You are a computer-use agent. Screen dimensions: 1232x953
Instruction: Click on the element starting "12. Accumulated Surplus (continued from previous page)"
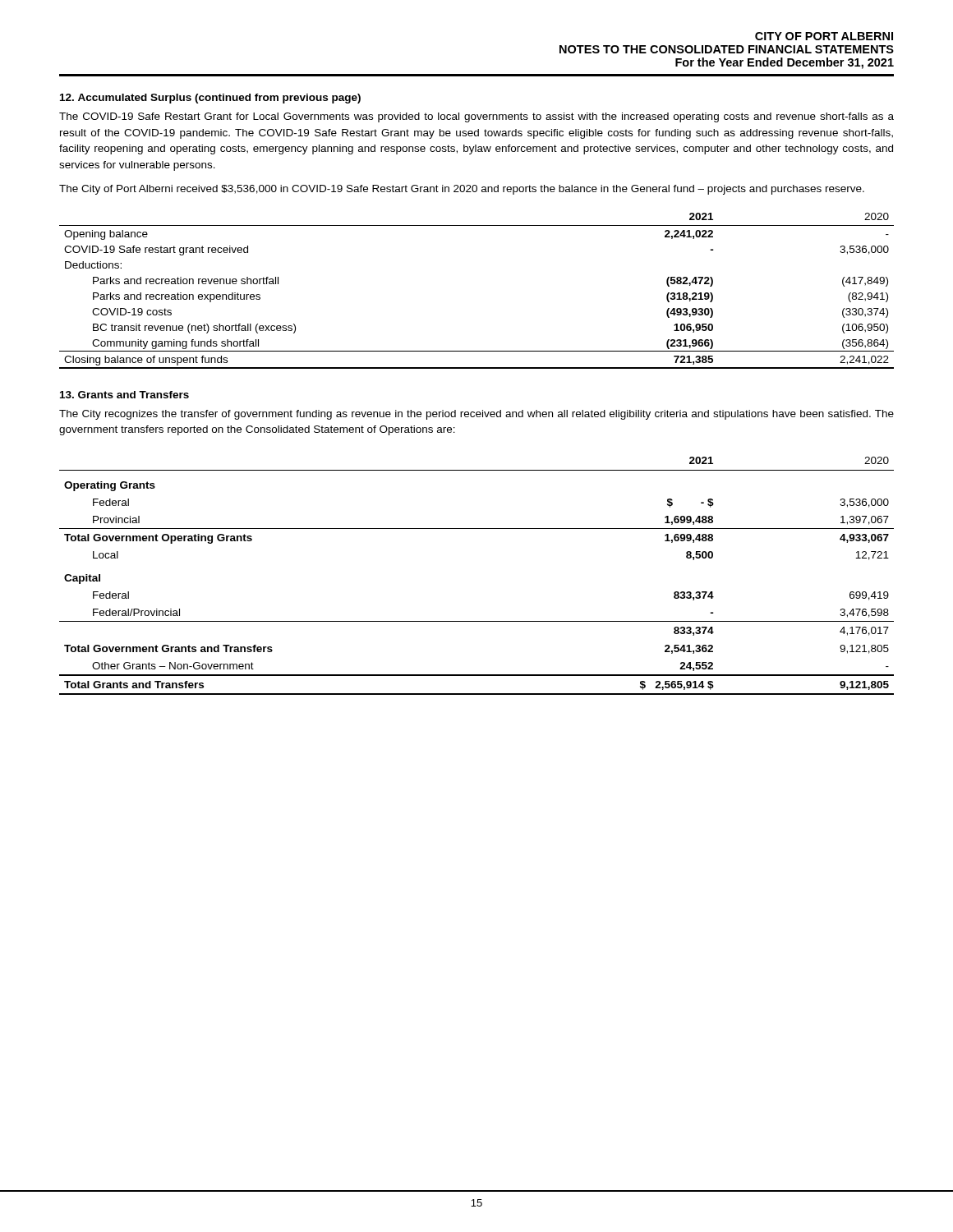pos(210,97)
